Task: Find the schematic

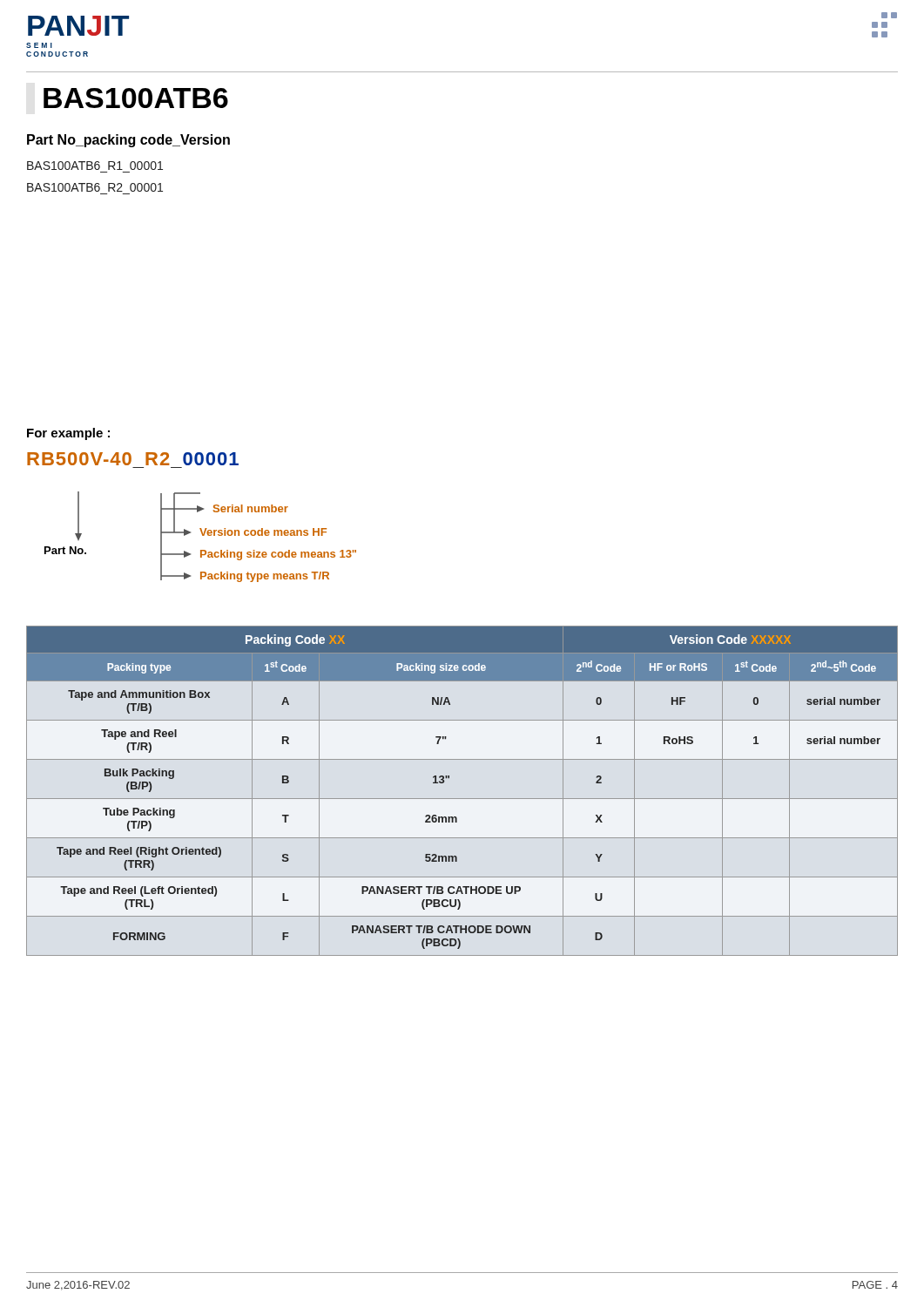Action: [274, 552]
